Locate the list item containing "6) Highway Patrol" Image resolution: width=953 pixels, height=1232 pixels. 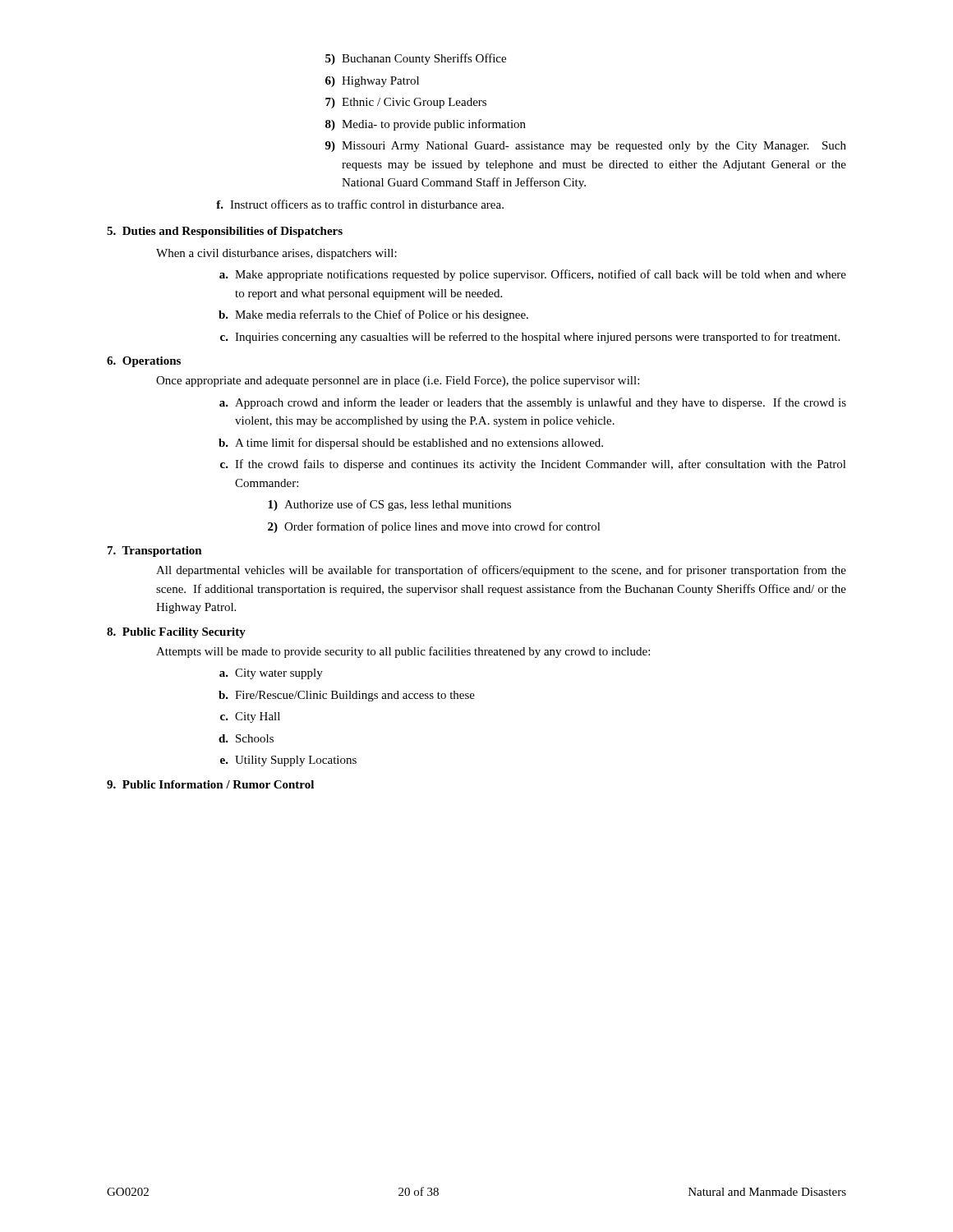372,82
